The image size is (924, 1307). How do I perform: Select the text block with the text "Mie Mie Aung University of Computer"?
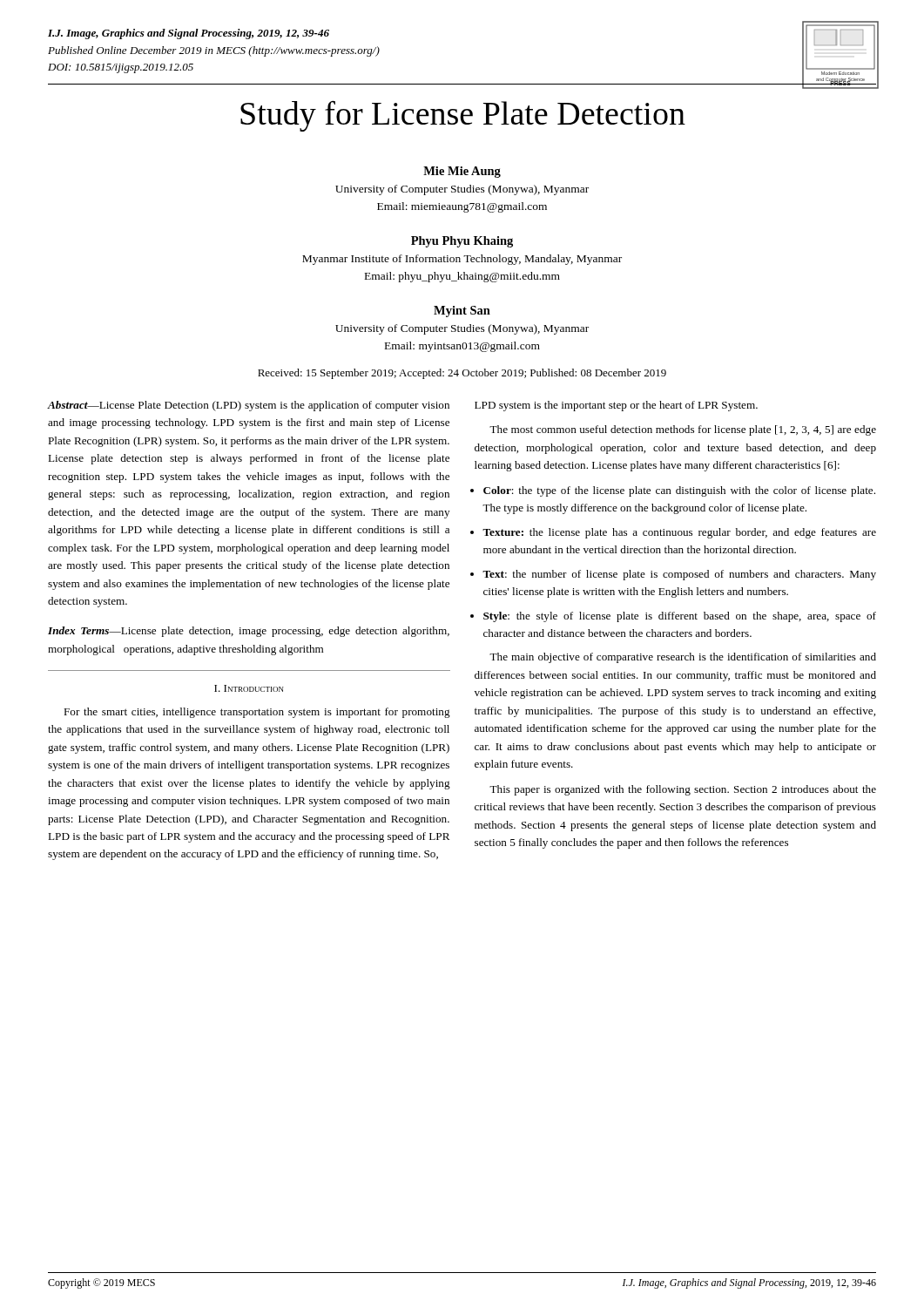tap(462, 190)
